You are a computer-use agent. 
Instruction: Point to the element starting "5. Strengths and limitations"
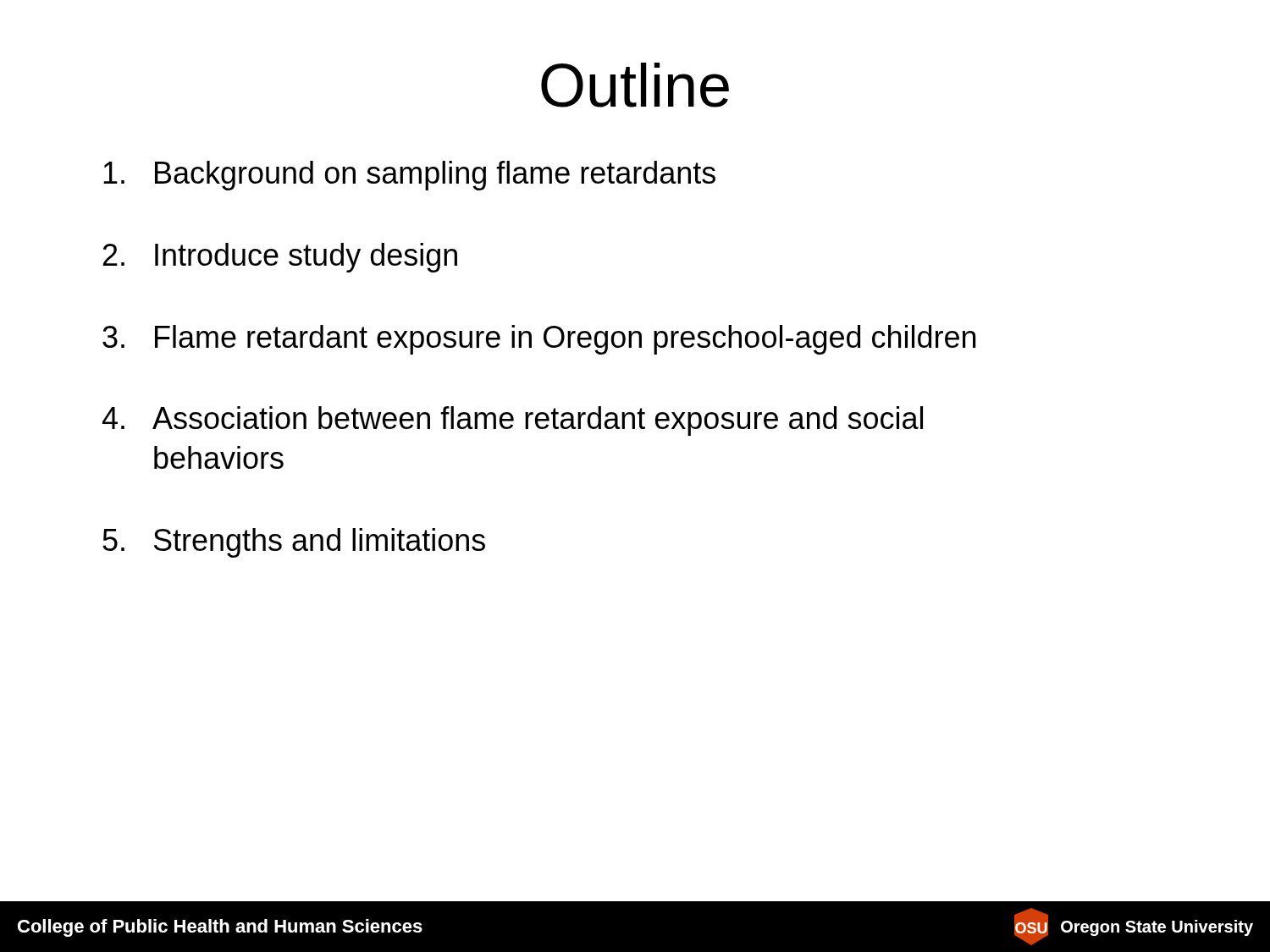(294, 543)
